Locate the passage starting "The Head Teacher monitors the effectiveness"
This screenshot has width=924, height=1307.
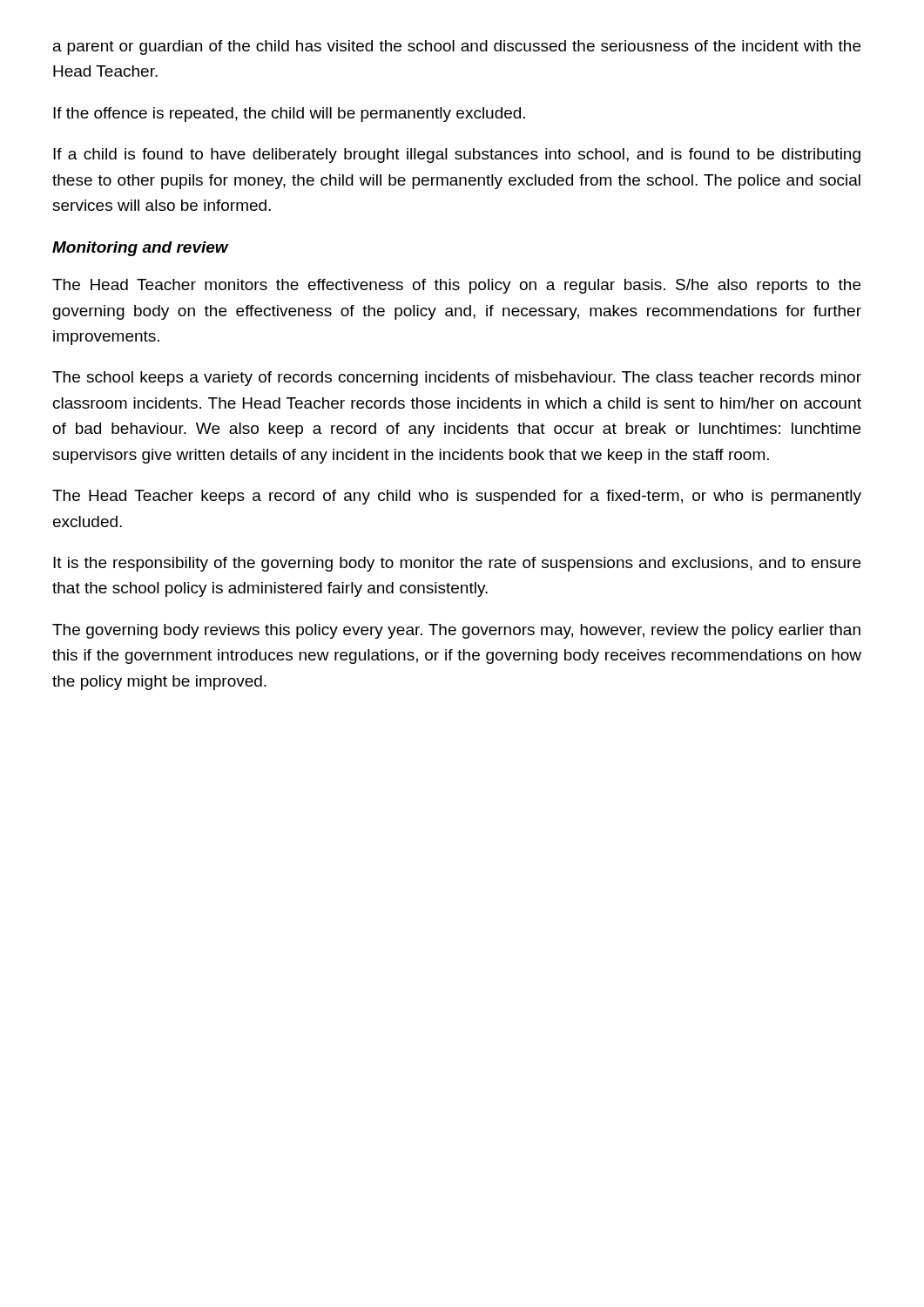click(x=457, y=310)
